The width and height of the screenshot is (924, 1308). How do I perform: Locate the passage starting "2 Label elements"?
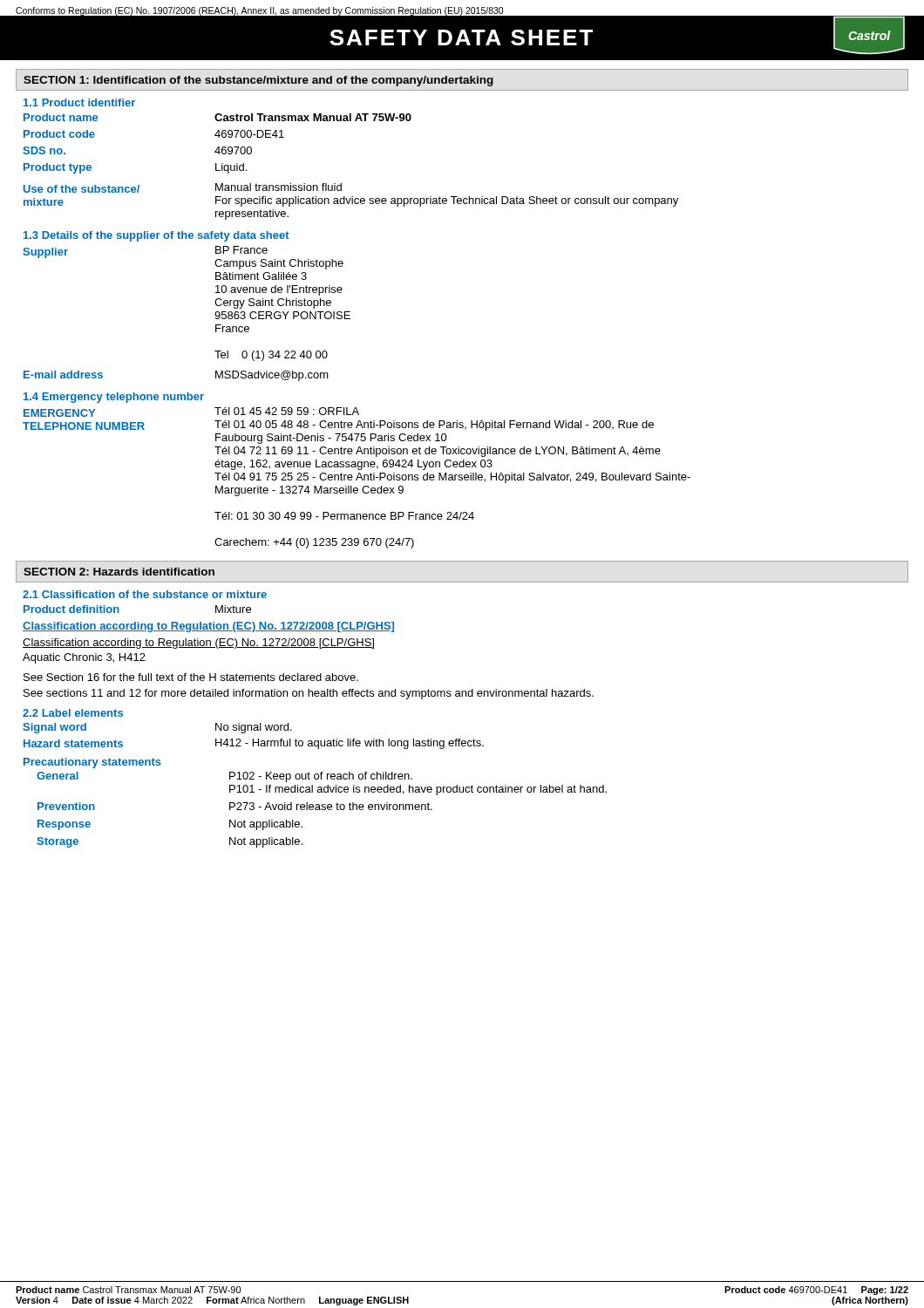point(73,713)
